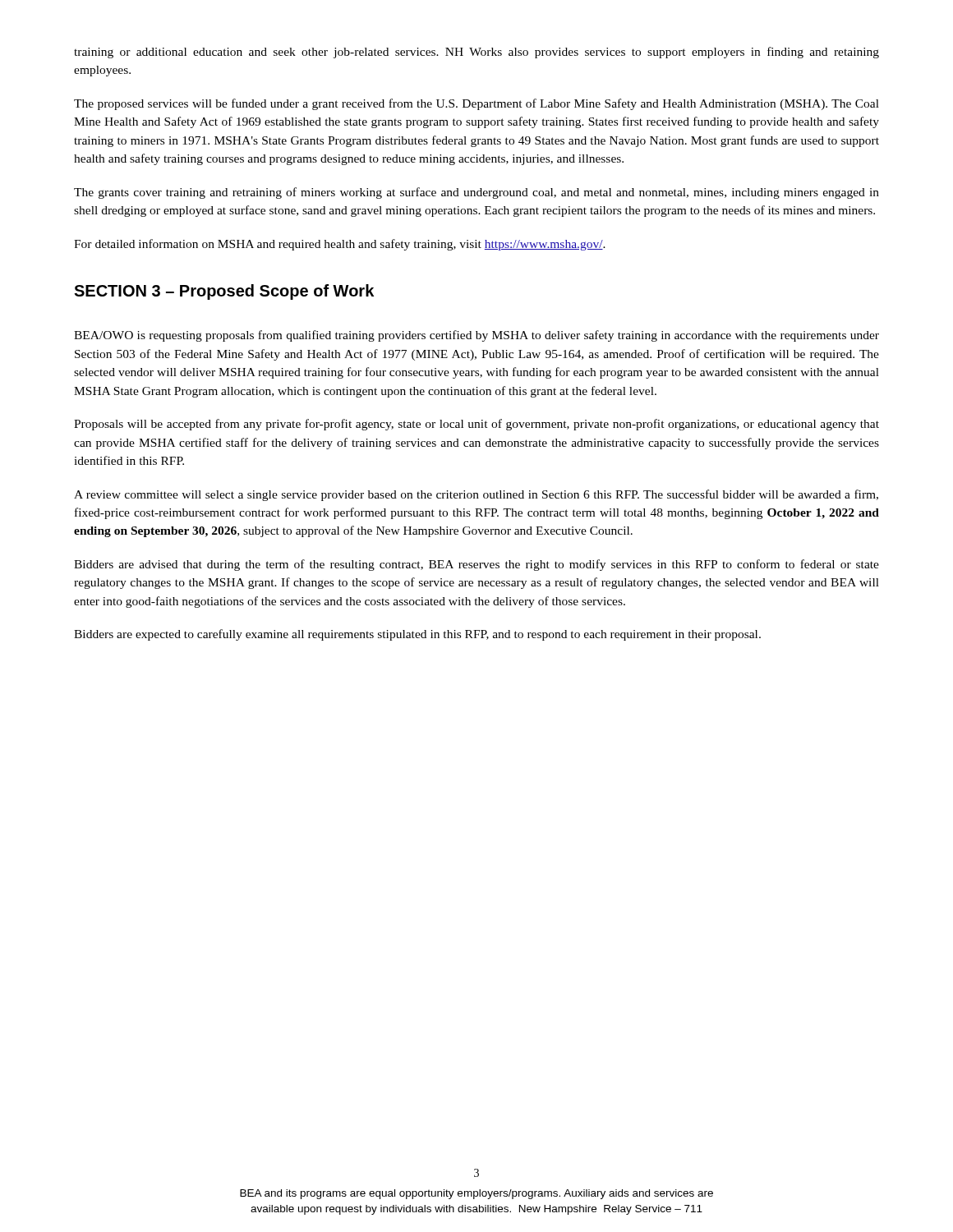Screen dimensions: 1232x953
Task: Find the block on this page that starts "training or additional education and seek other job-related"
Action: point(476,61)
